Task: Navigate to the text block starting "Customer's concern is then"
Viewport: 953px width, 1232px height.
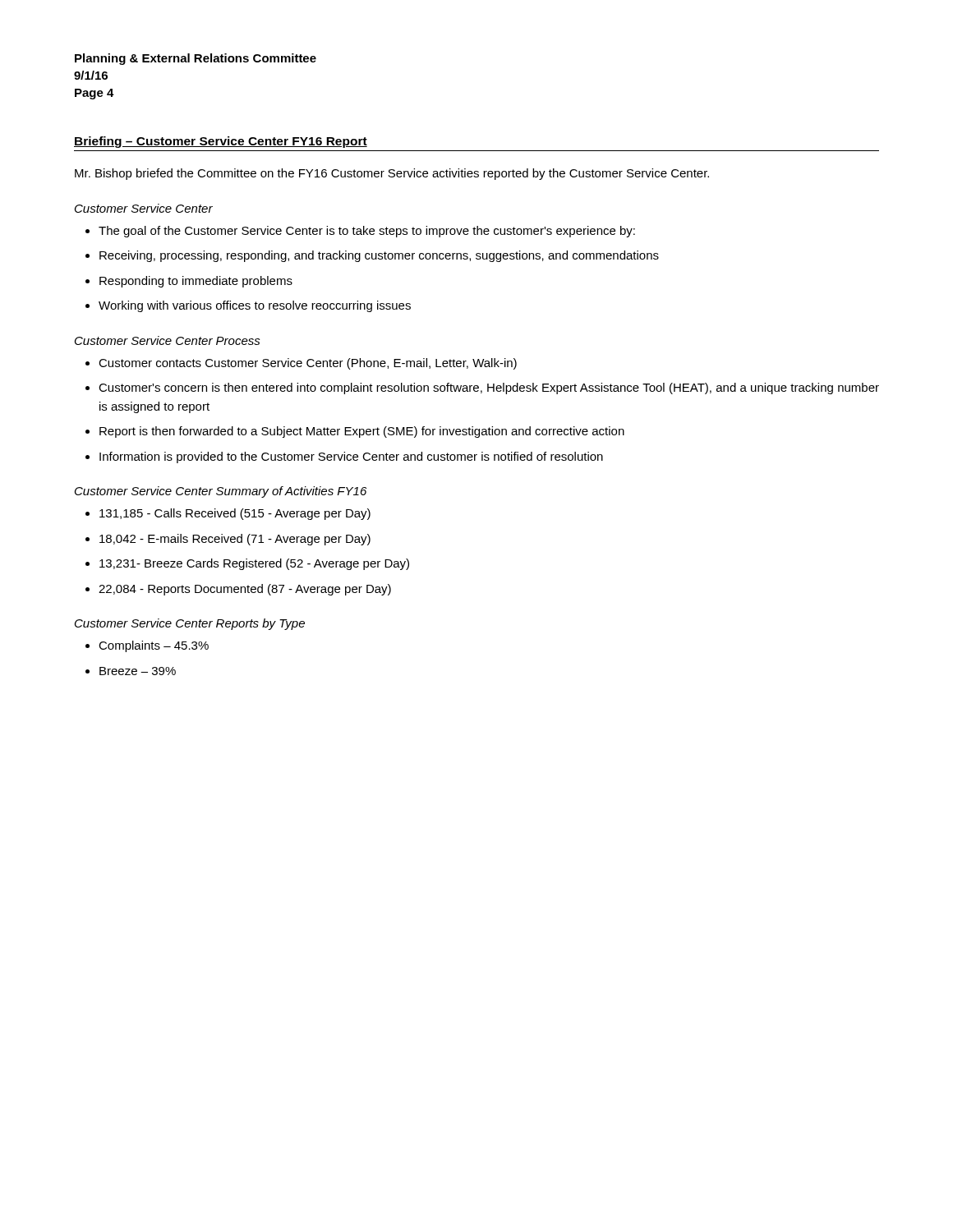Action: [x=489, y=397]
